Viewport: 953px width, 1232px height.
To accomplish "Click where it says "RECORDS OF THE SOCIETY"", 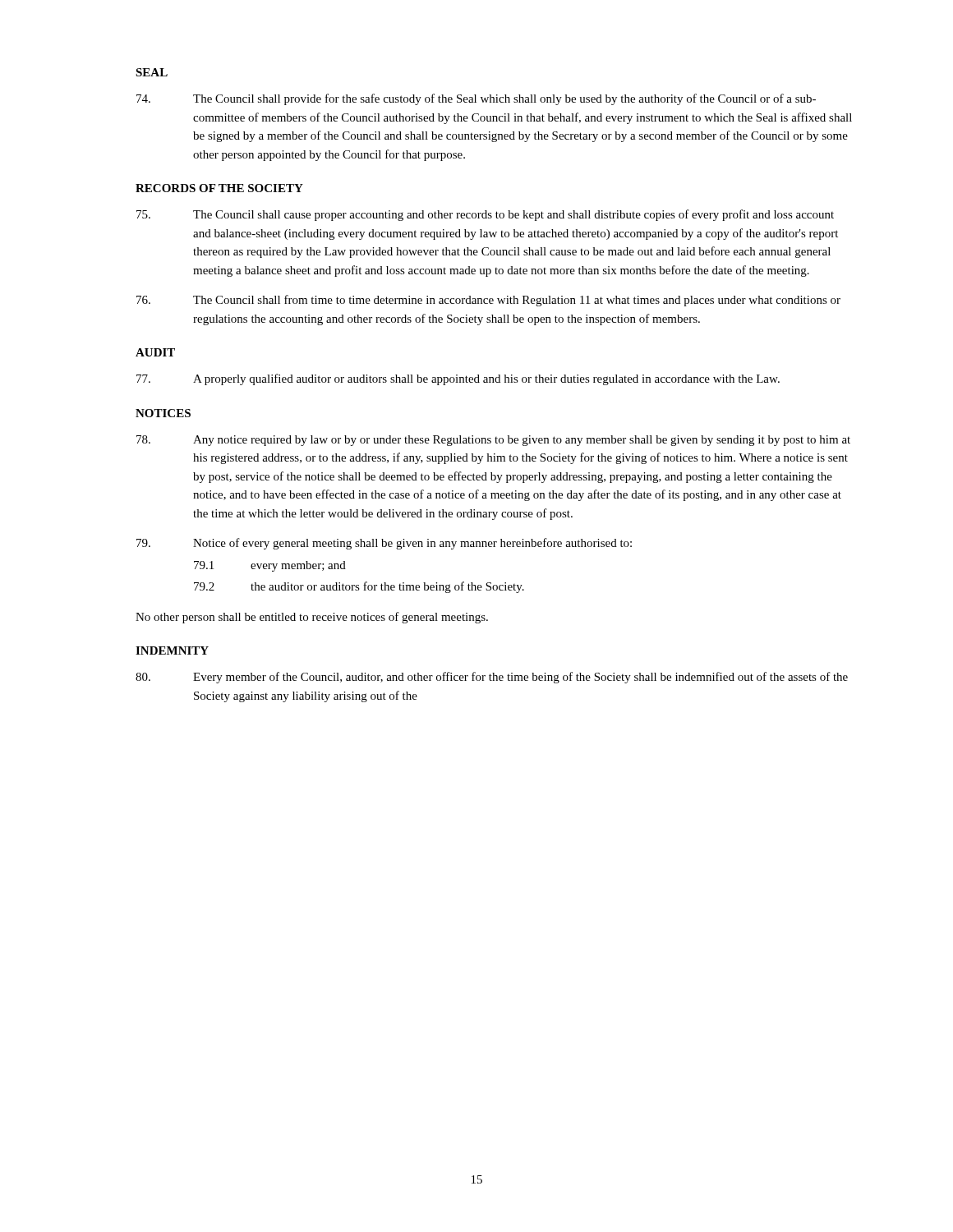I will point(219,188).
